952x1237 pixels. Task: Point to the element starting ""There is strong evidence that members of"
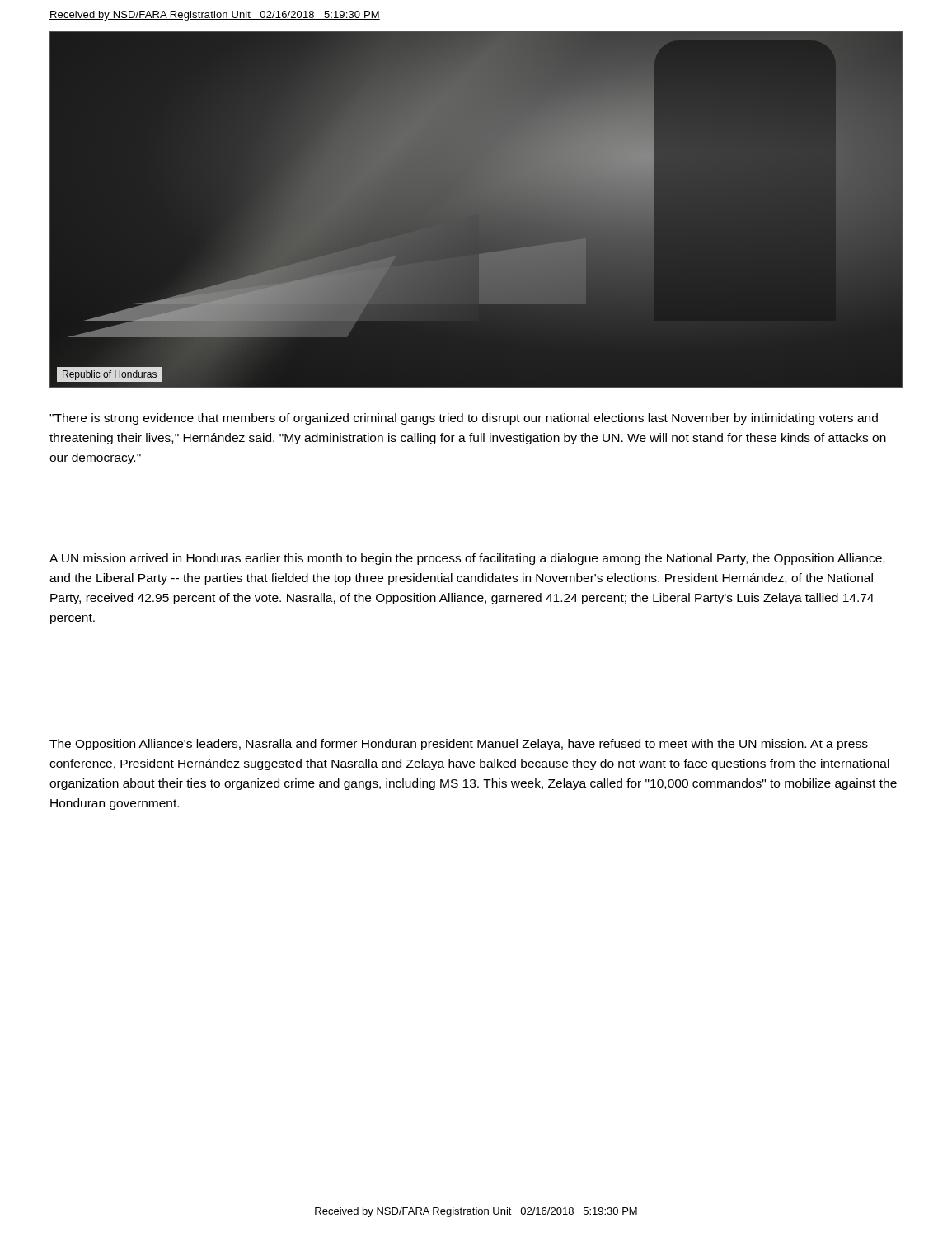[468, 438]
